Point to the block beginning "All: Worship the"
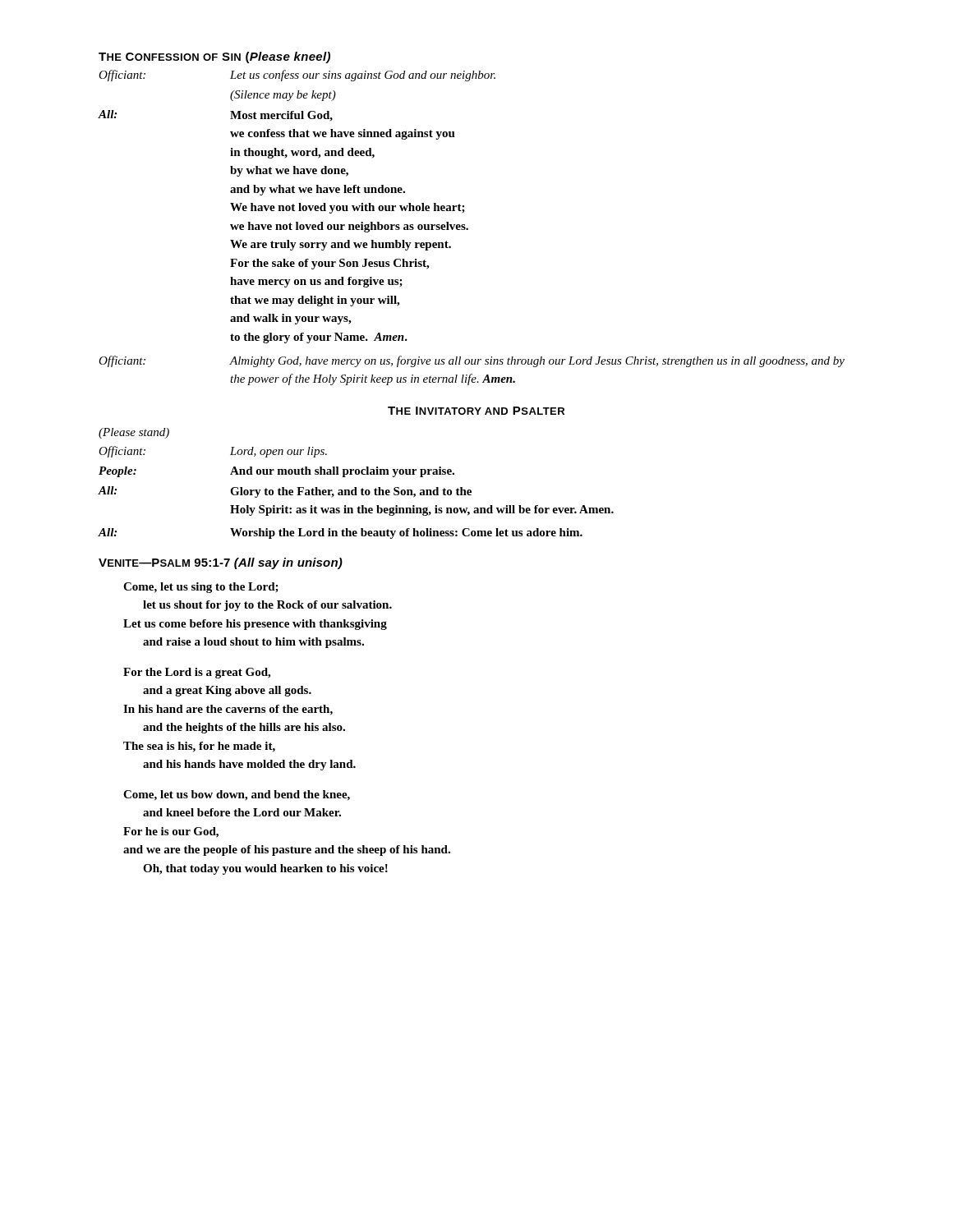 476,533
